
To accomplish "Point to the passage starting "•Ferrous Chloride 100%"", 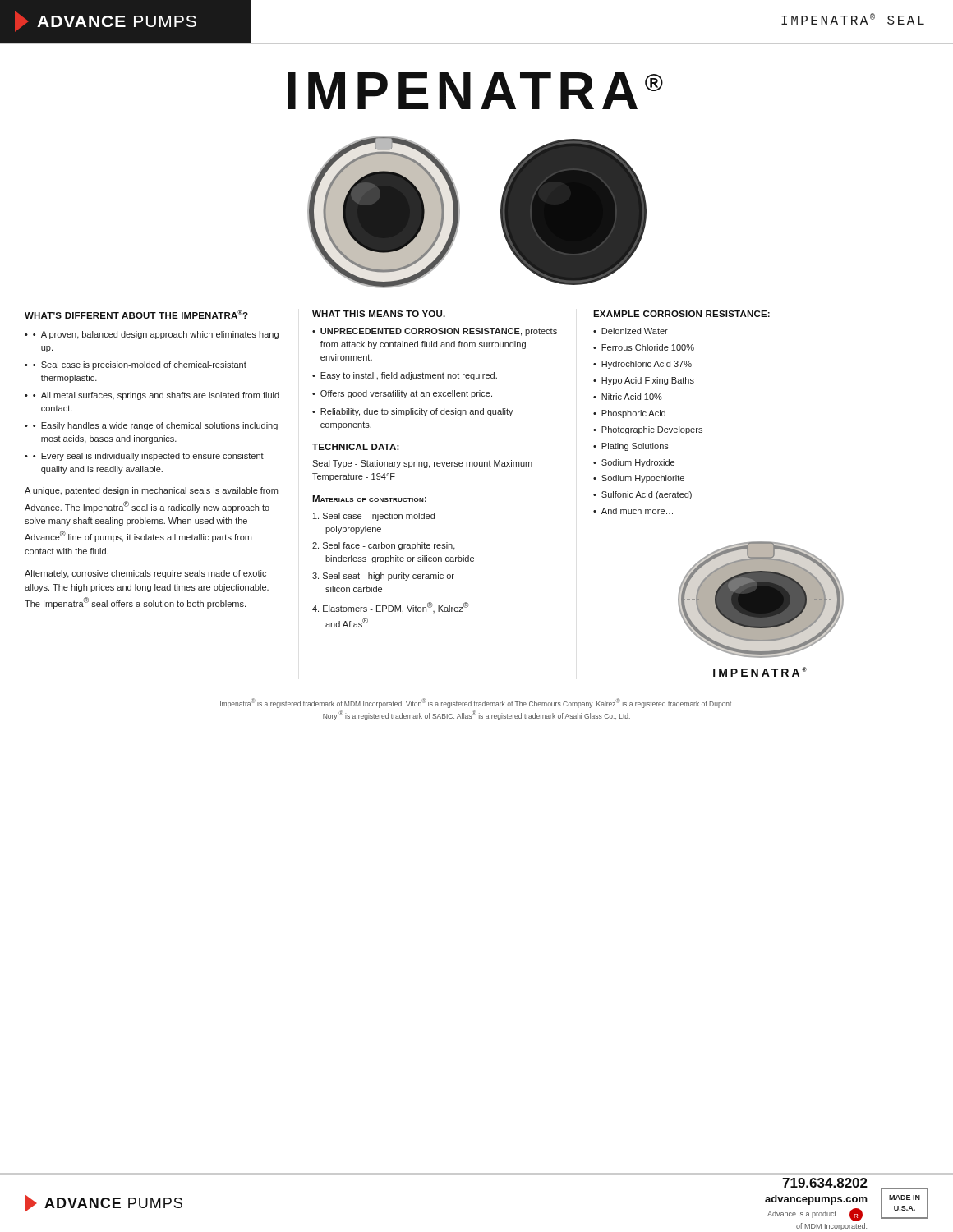I will [x=644, y=348].
